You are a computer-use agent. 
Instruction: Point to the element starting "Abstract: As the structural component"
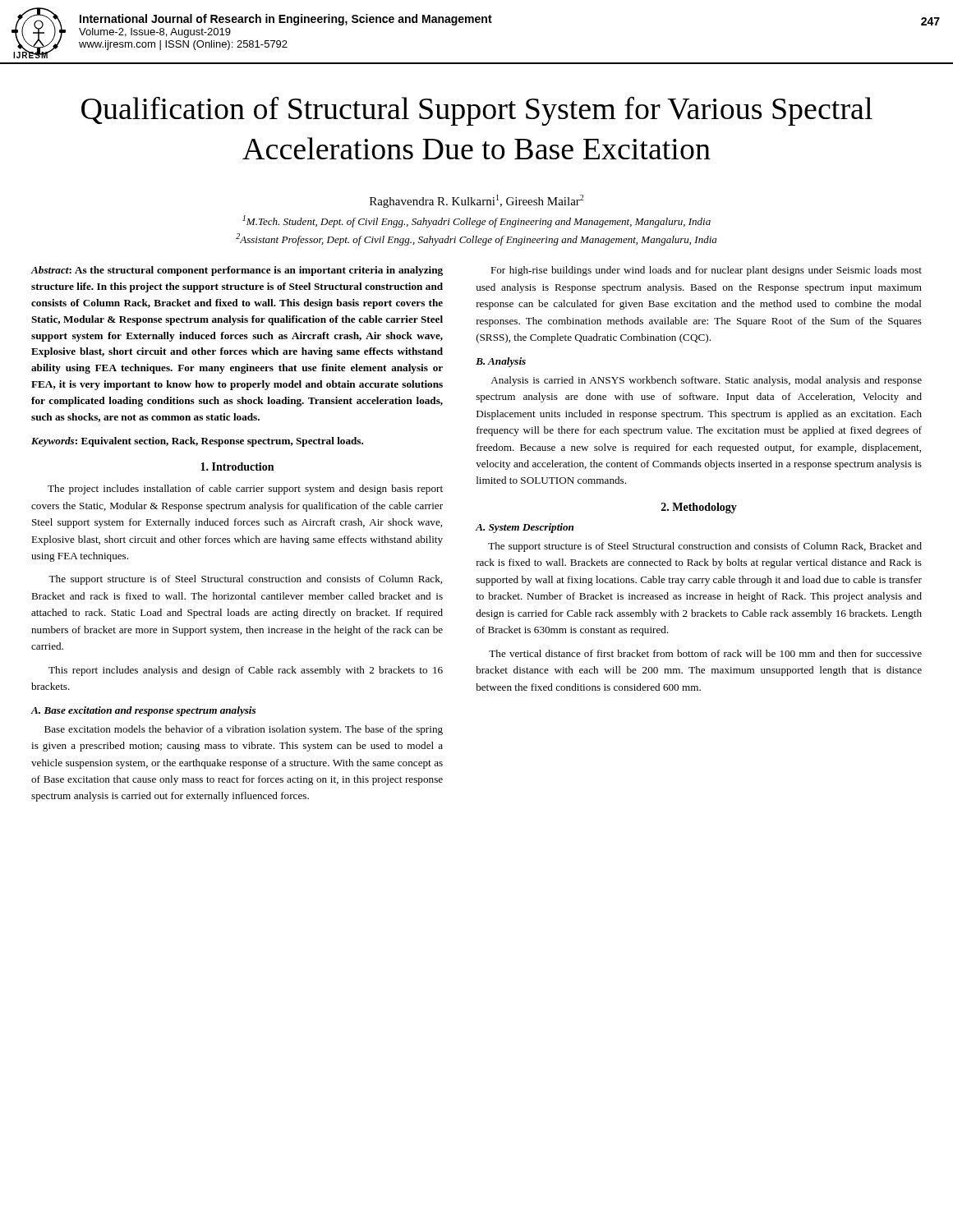pos(237,343)
